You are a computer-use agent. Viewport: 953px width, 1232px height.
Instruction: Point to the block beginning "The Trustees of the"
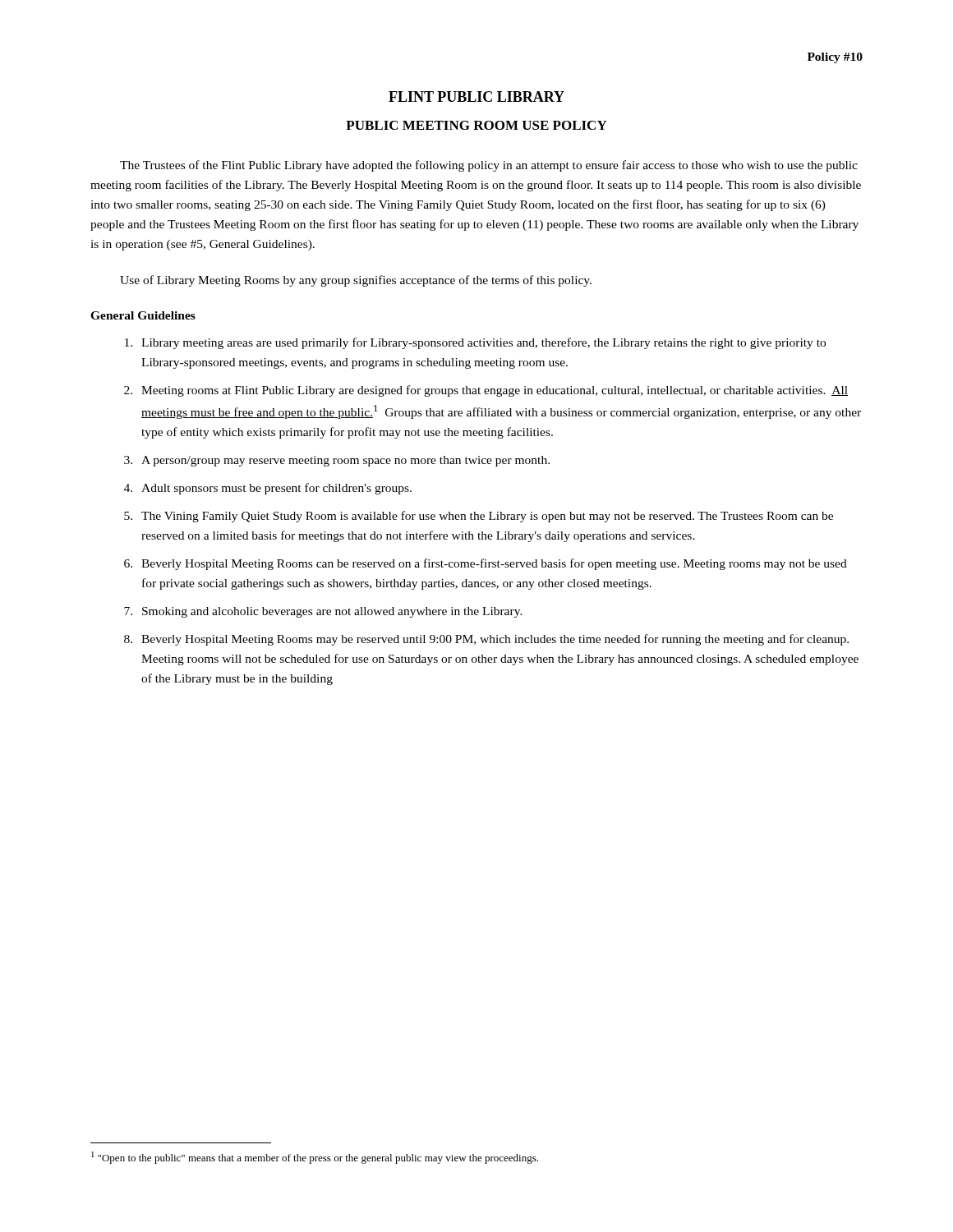[x=476, y=204]
